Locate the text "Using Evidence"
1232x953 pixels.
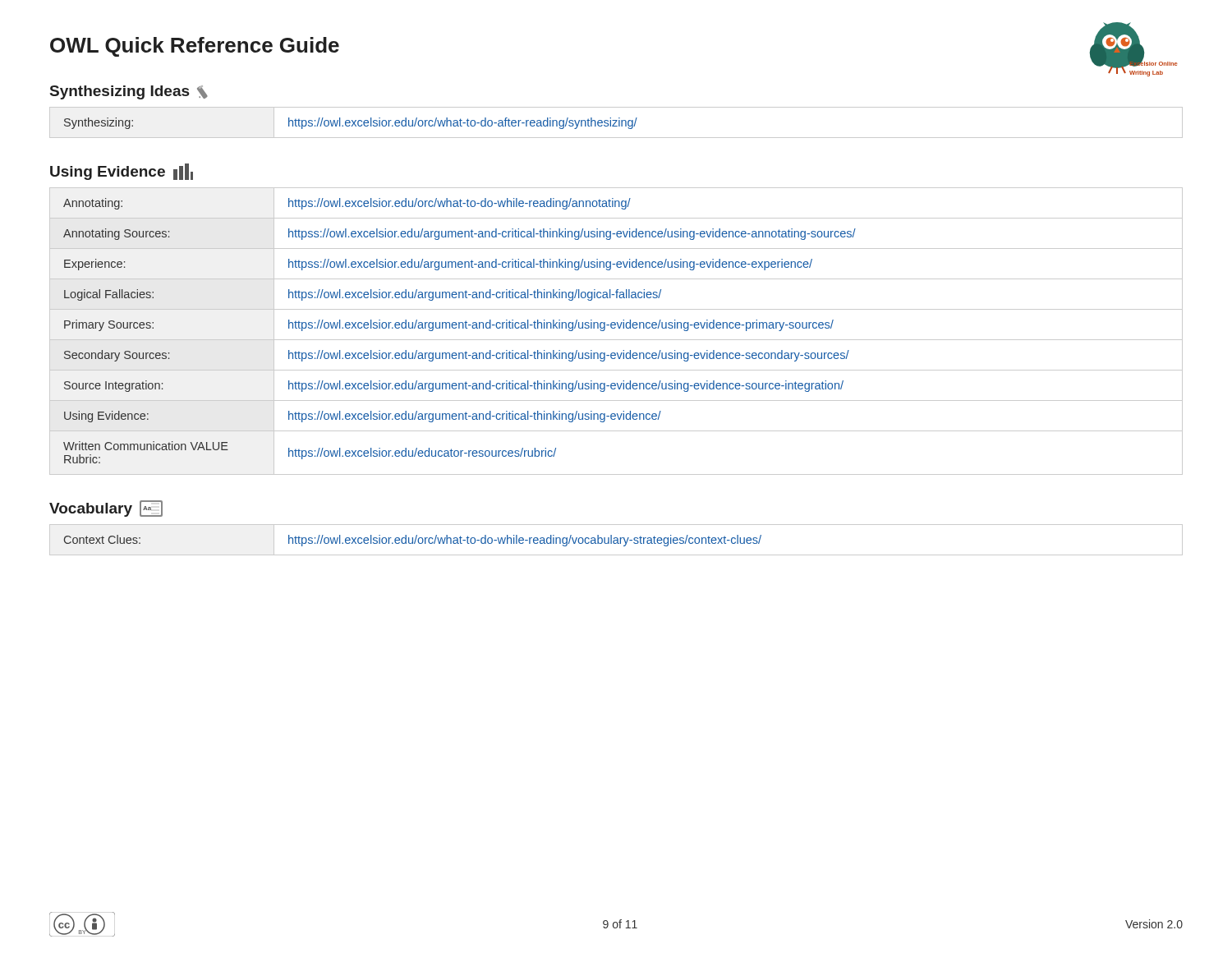(x=121, y=172)
